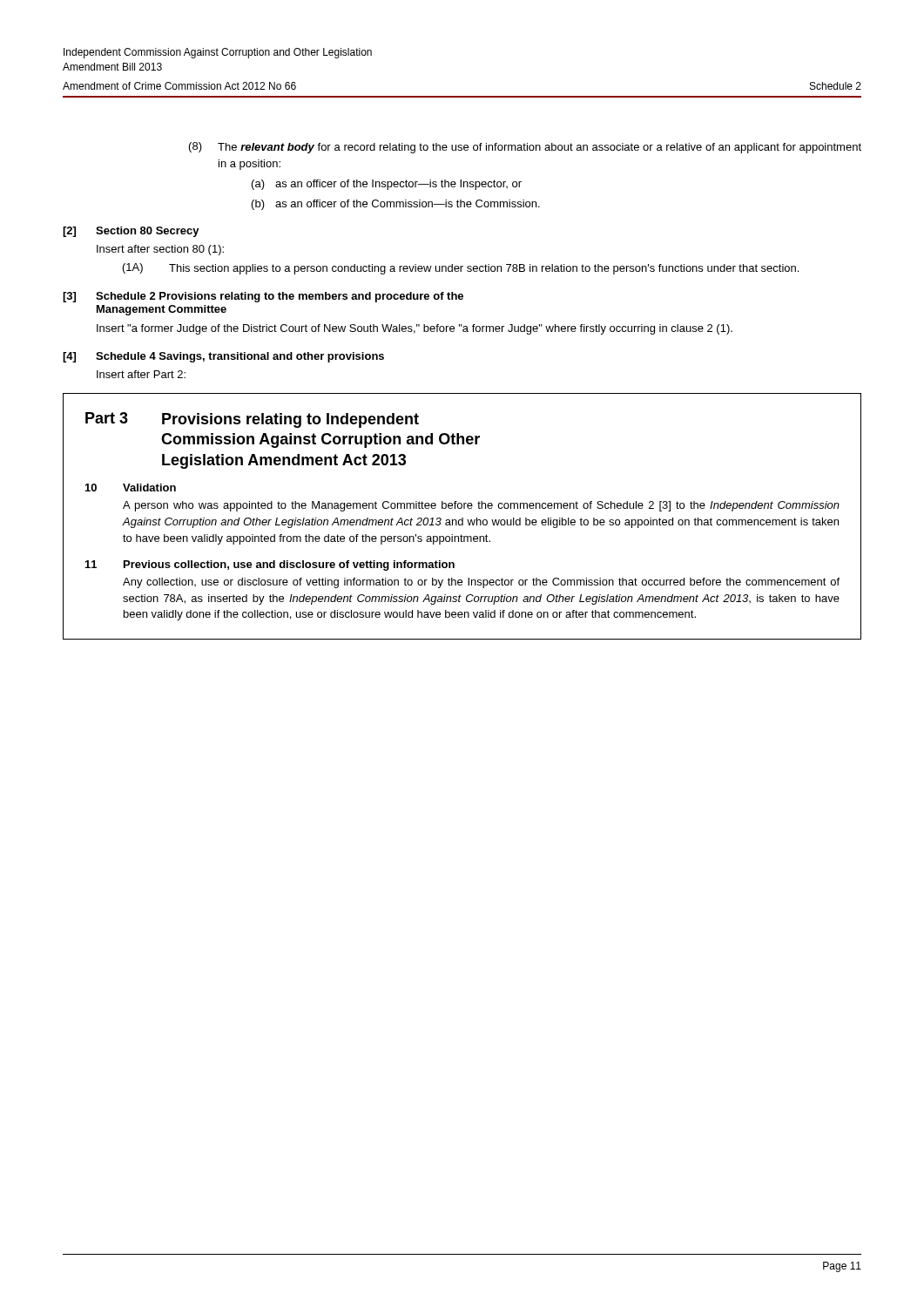The height and width of the screenshot is (1307, 924).
Task: Select the passage starting "(1A) This section applies to a person"
Action: pos(492,269)
